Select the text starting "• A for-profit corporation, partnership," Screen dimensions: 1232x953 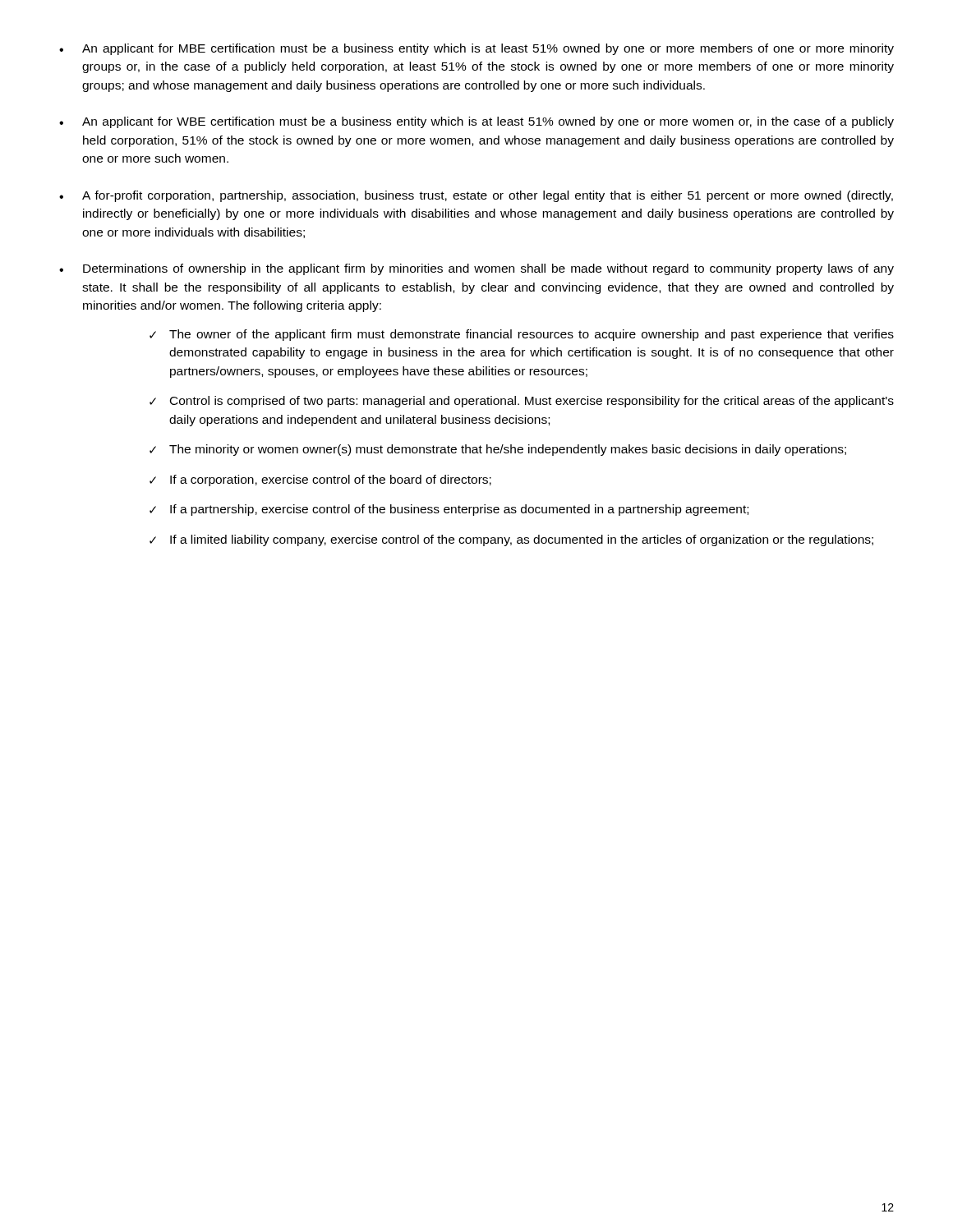point(476,214)
